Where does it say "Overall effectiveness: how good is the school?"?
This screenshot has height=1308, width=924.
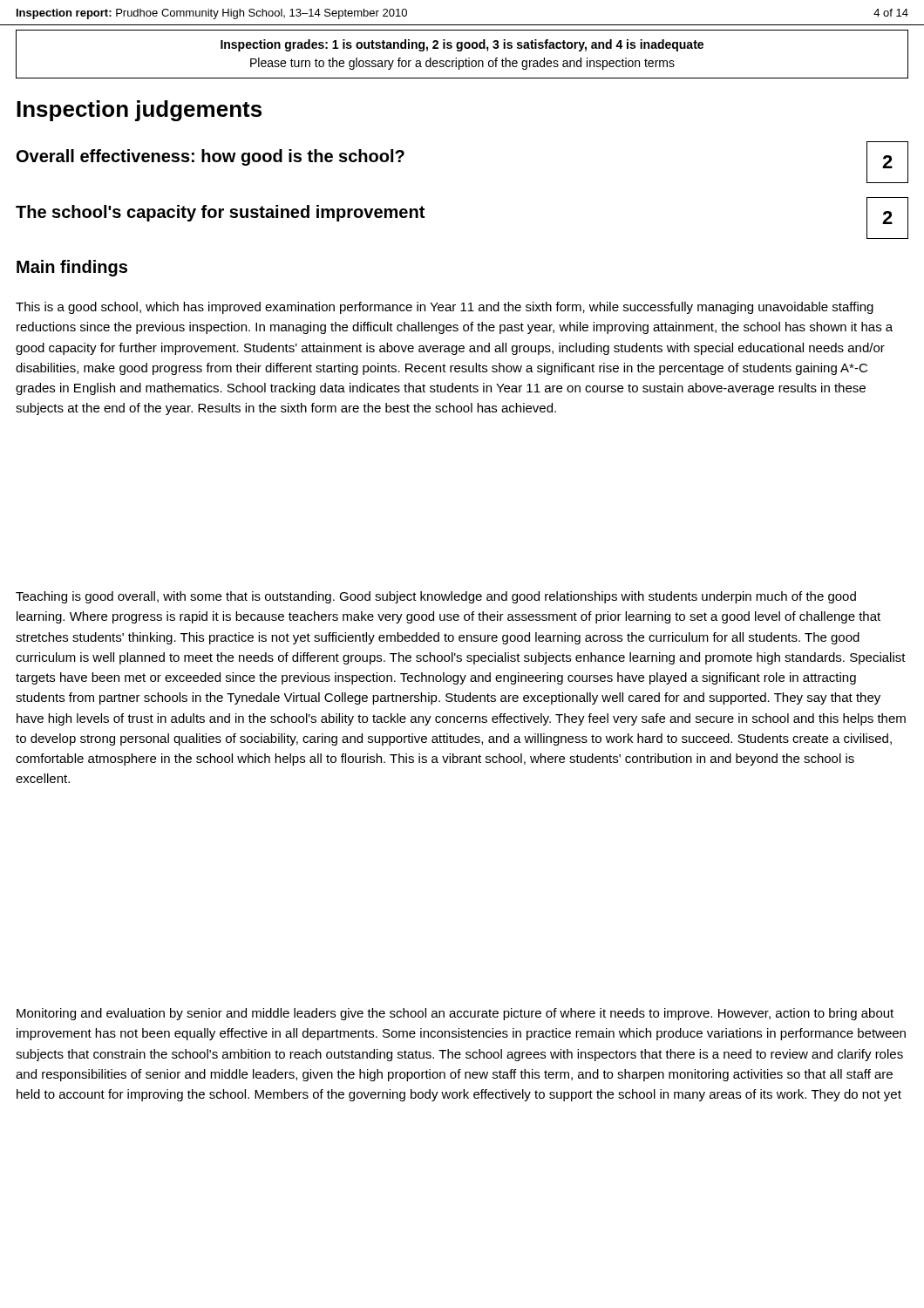[210, 156]
